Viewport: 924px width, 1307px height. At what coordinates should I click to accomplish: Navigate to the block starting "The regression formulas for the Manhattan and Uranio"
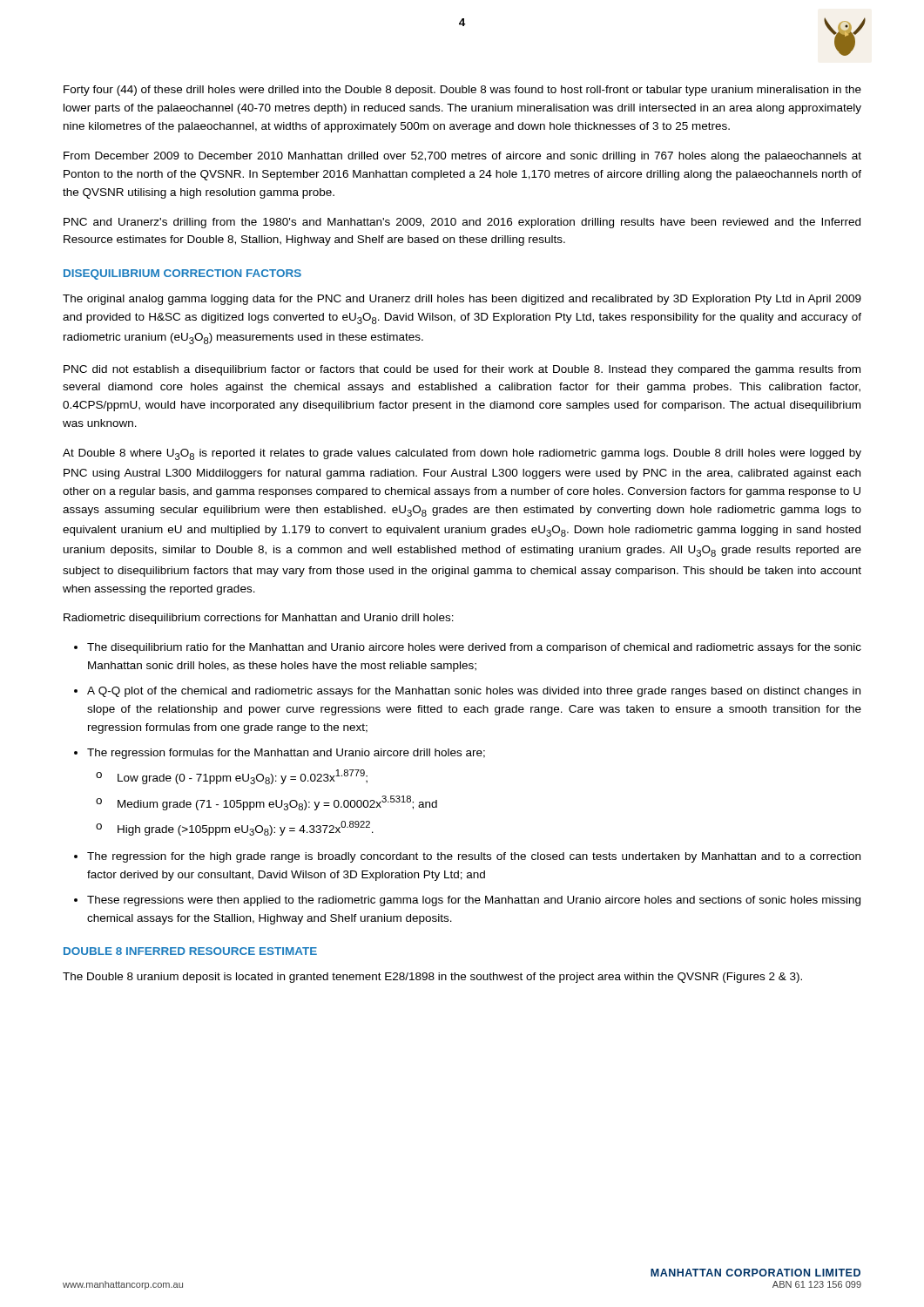pyautogui.click(x=286, y=754)
